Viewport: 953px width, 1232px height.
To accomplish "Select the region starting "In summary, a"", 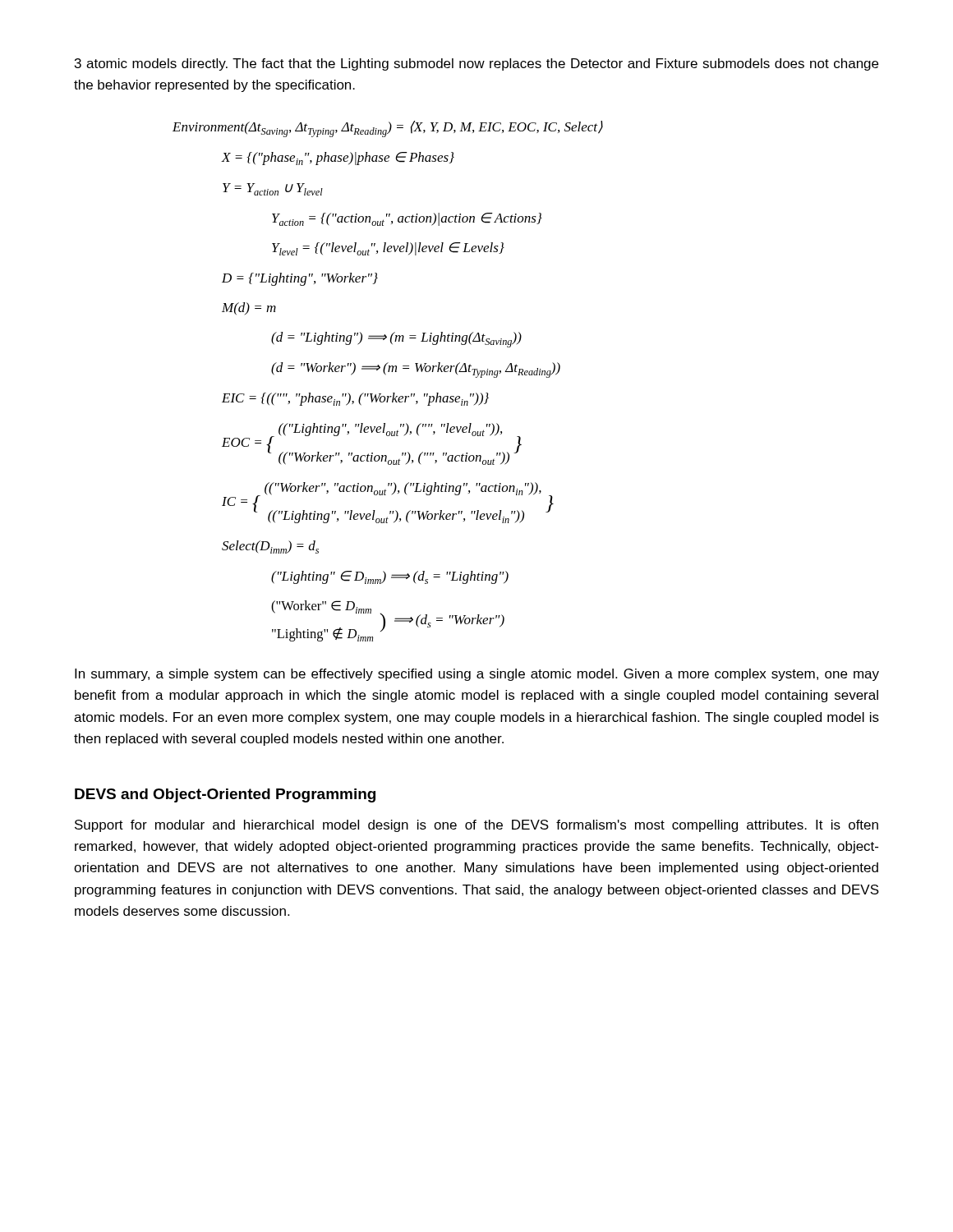I will 476,706.
